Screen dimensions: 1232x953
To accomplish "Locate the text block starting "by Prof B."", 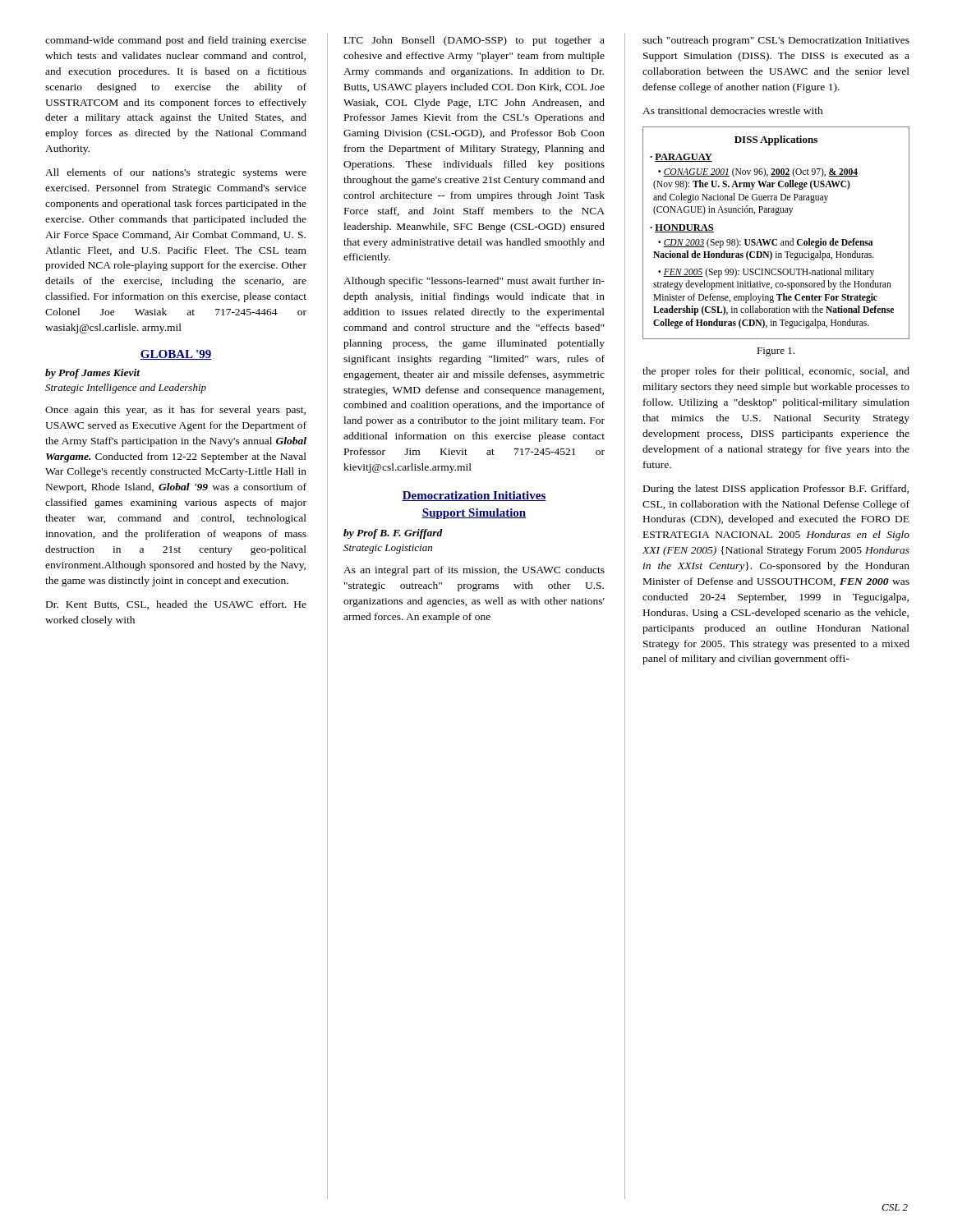I will point(393,534).
